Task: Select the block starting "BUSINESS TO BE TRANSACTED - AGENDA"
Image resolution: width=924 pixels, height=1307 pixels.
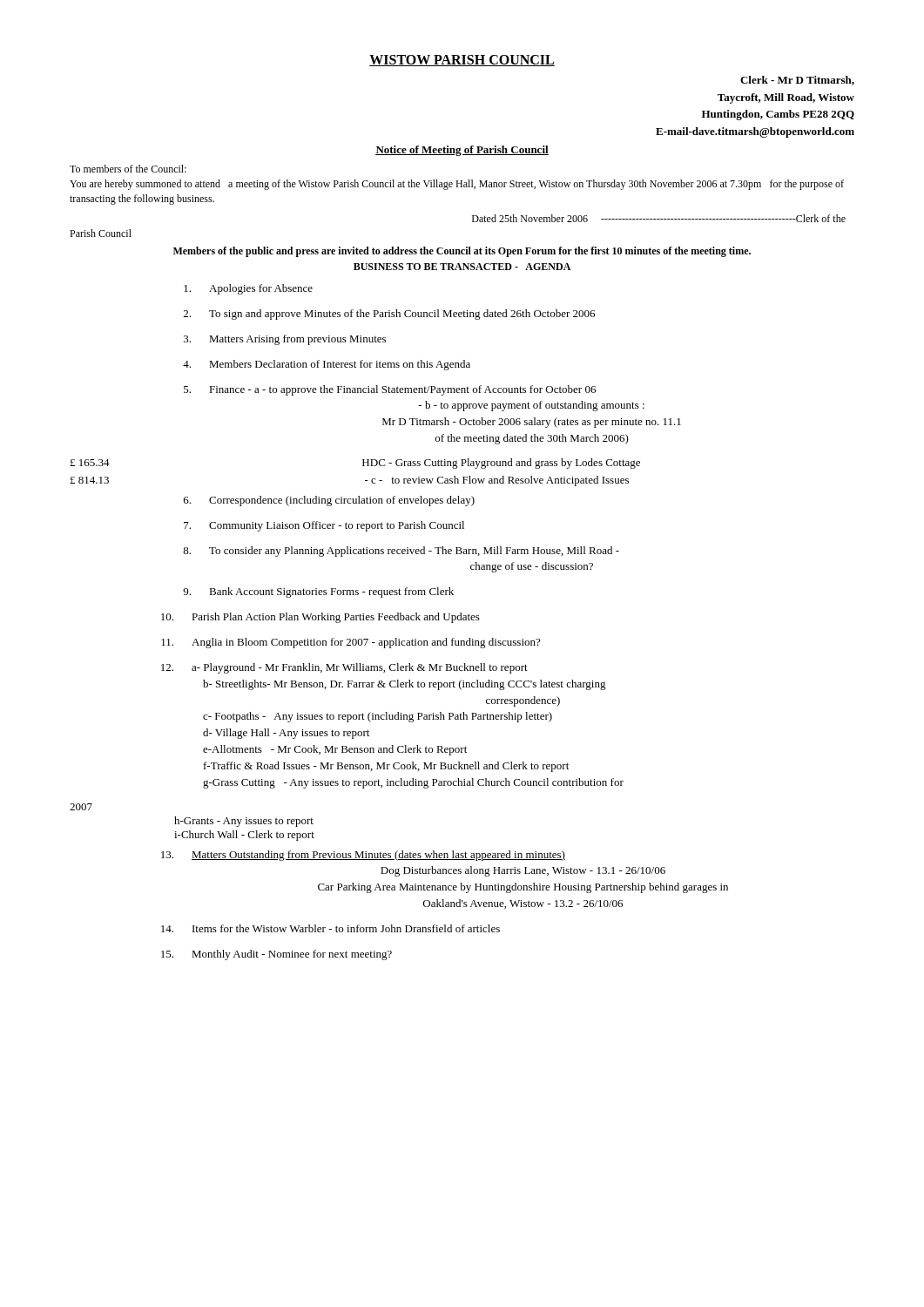Action: (x=462, y=267)
